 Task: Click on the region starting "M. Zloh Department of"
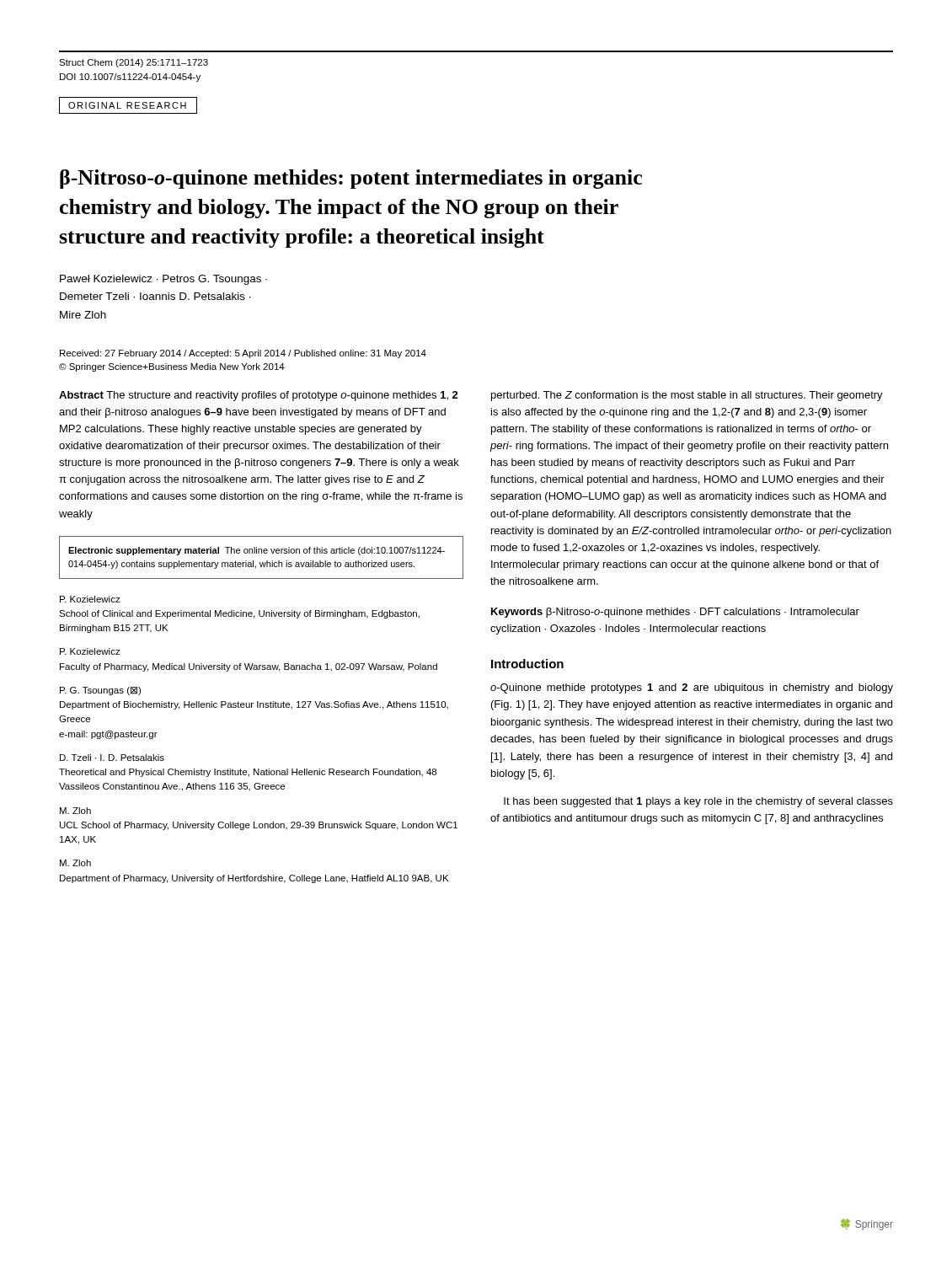pyautogui.click(x=254, y=871)
